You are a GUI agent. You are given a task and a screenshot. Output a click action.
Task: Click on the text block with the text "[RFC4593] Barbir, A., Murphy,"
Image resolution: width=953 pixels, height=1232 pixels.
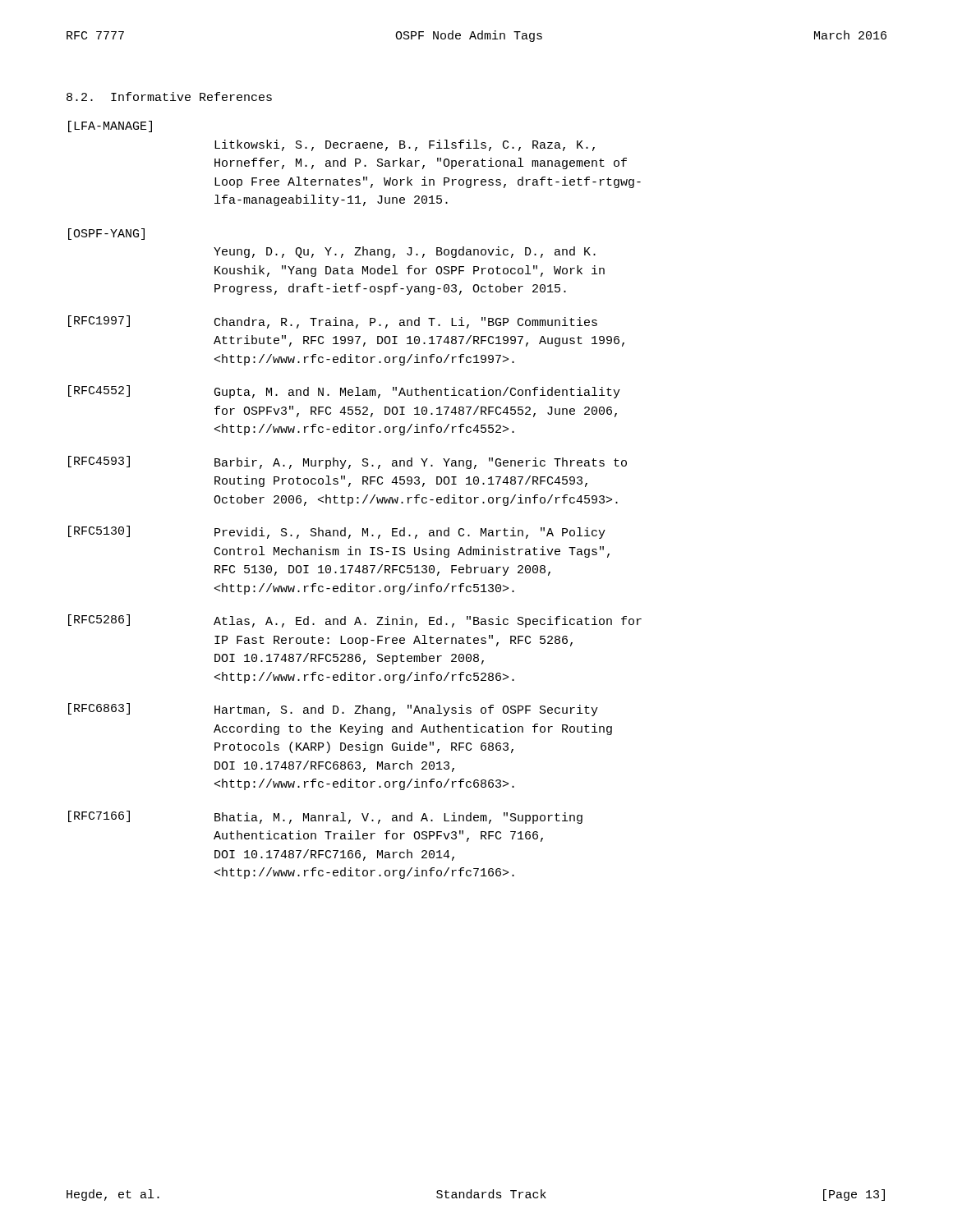tap(347, 482)
